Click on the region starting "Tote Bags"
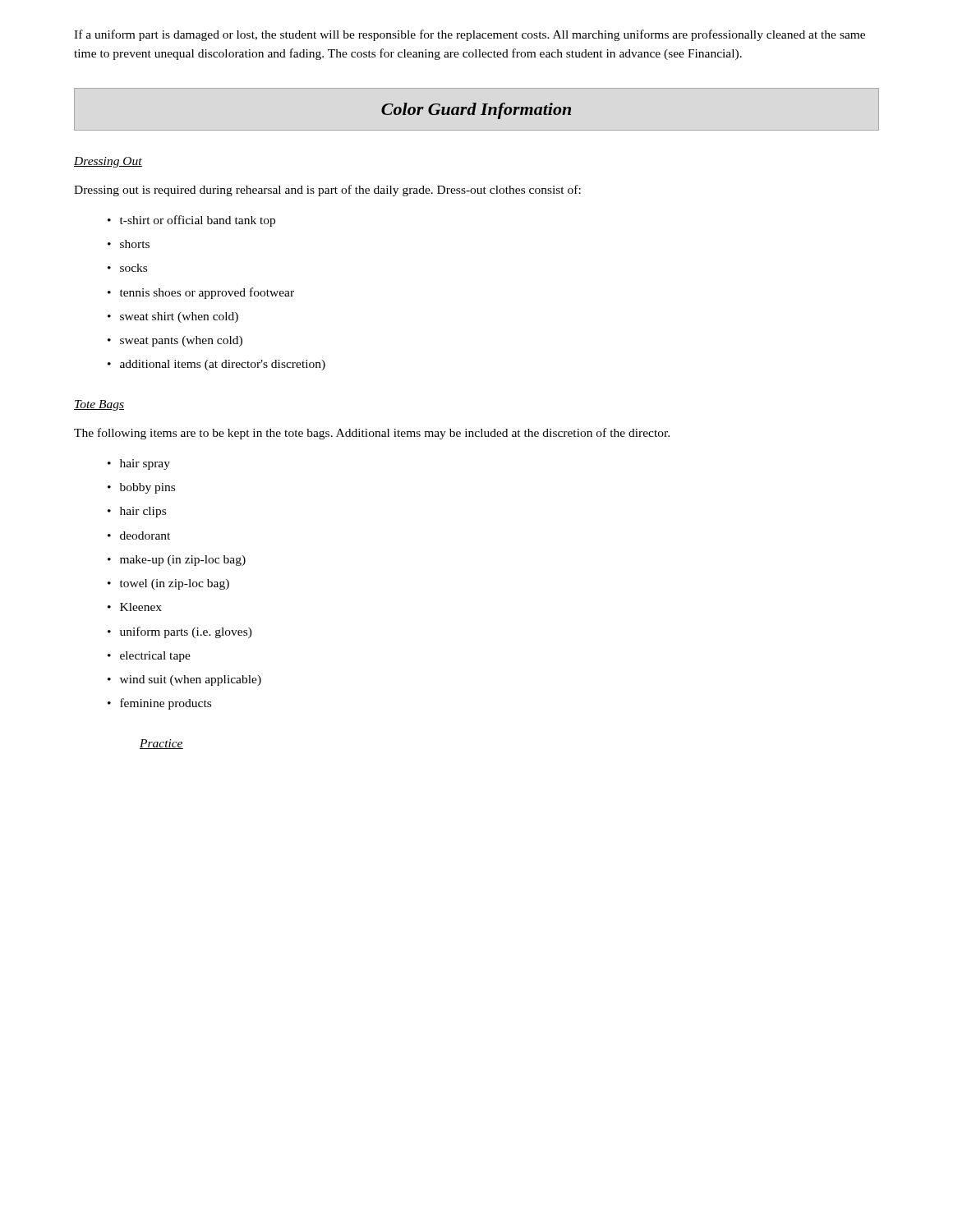The image size is (953, 1232). [99, 403]
